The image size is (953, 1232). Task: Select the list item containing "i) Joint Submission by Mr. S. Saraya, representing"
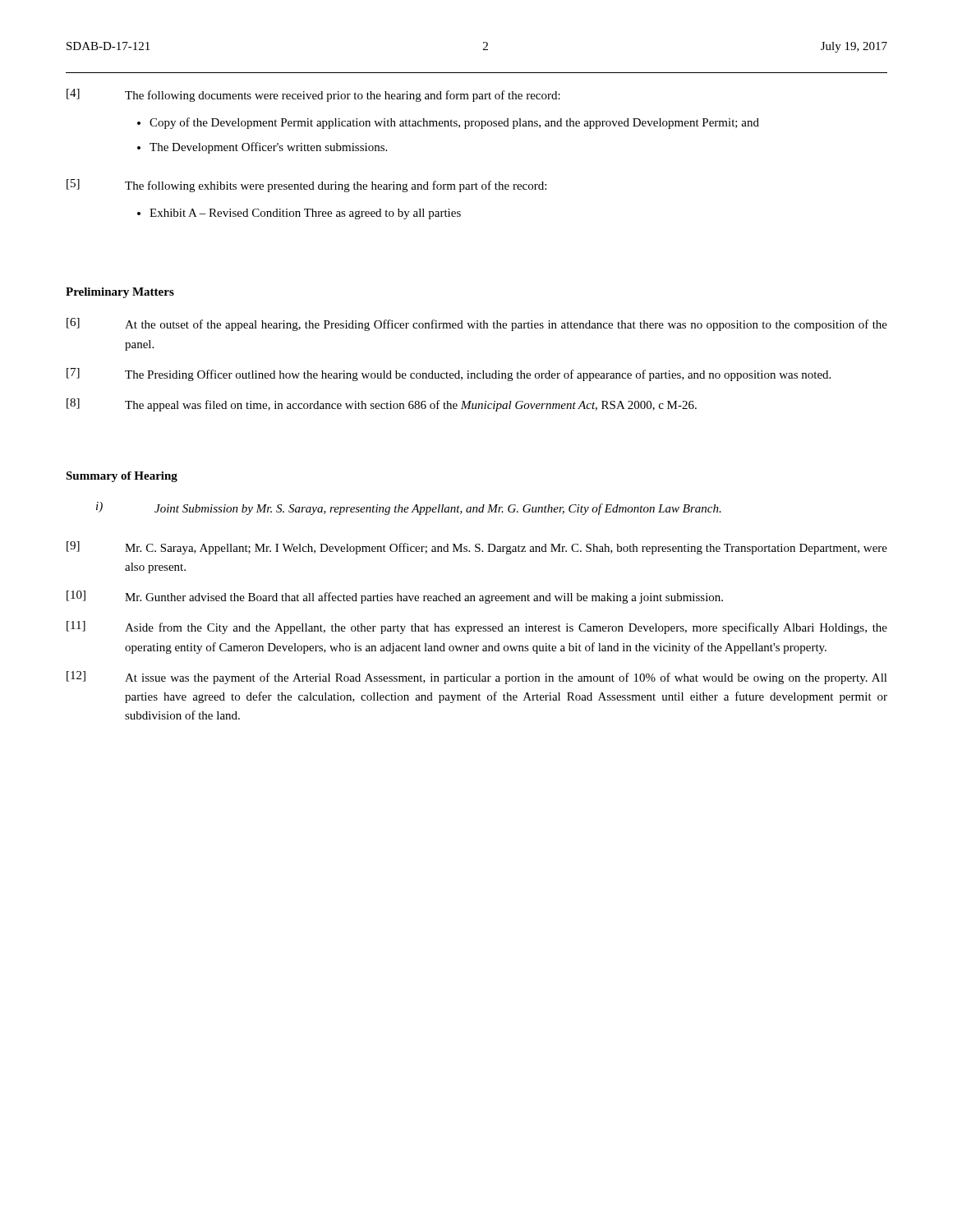(x=476, y=509)
